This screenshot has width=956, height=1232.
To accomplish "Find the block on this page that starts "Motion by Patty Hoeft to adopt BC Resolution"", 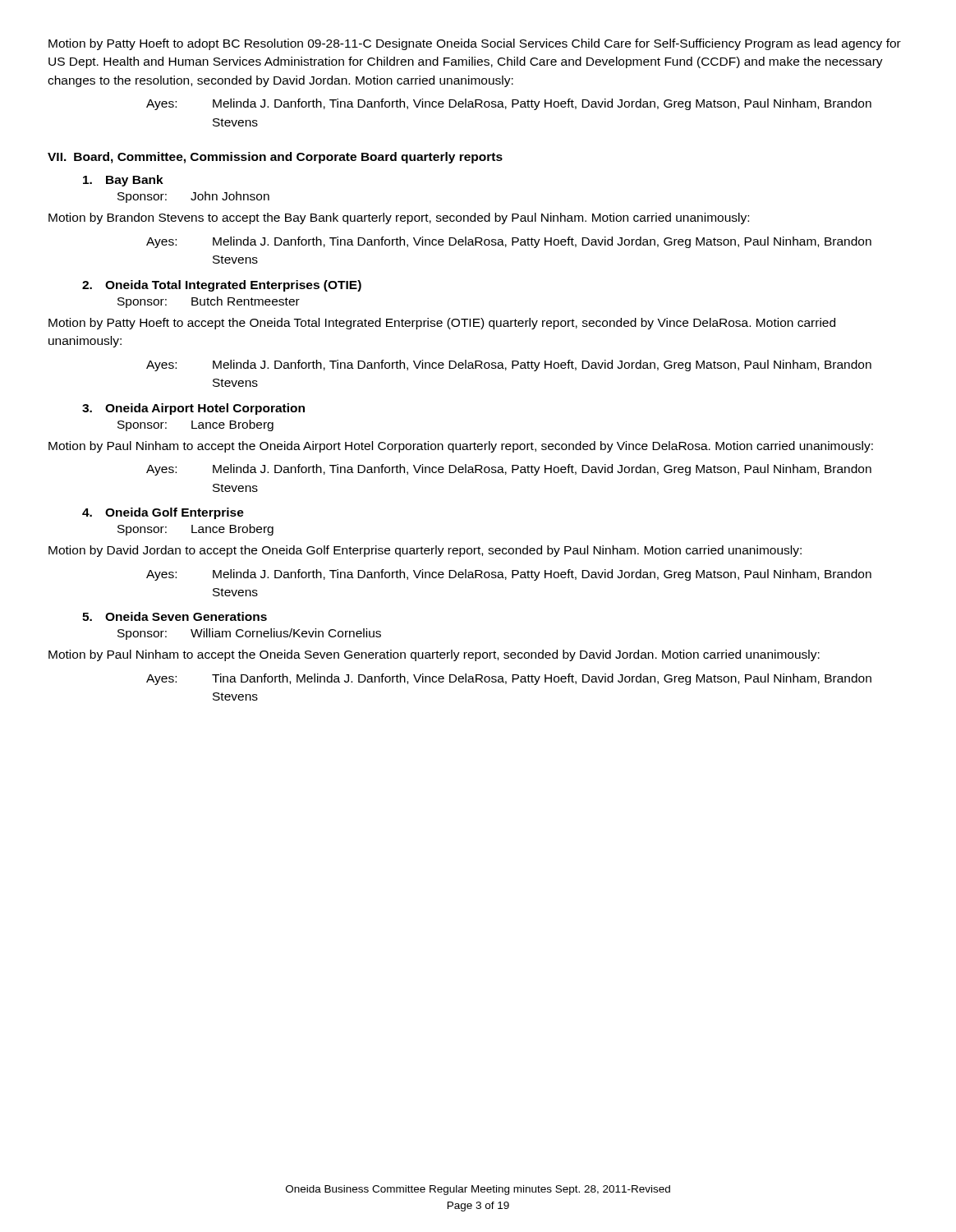I will tap(474, 62).
